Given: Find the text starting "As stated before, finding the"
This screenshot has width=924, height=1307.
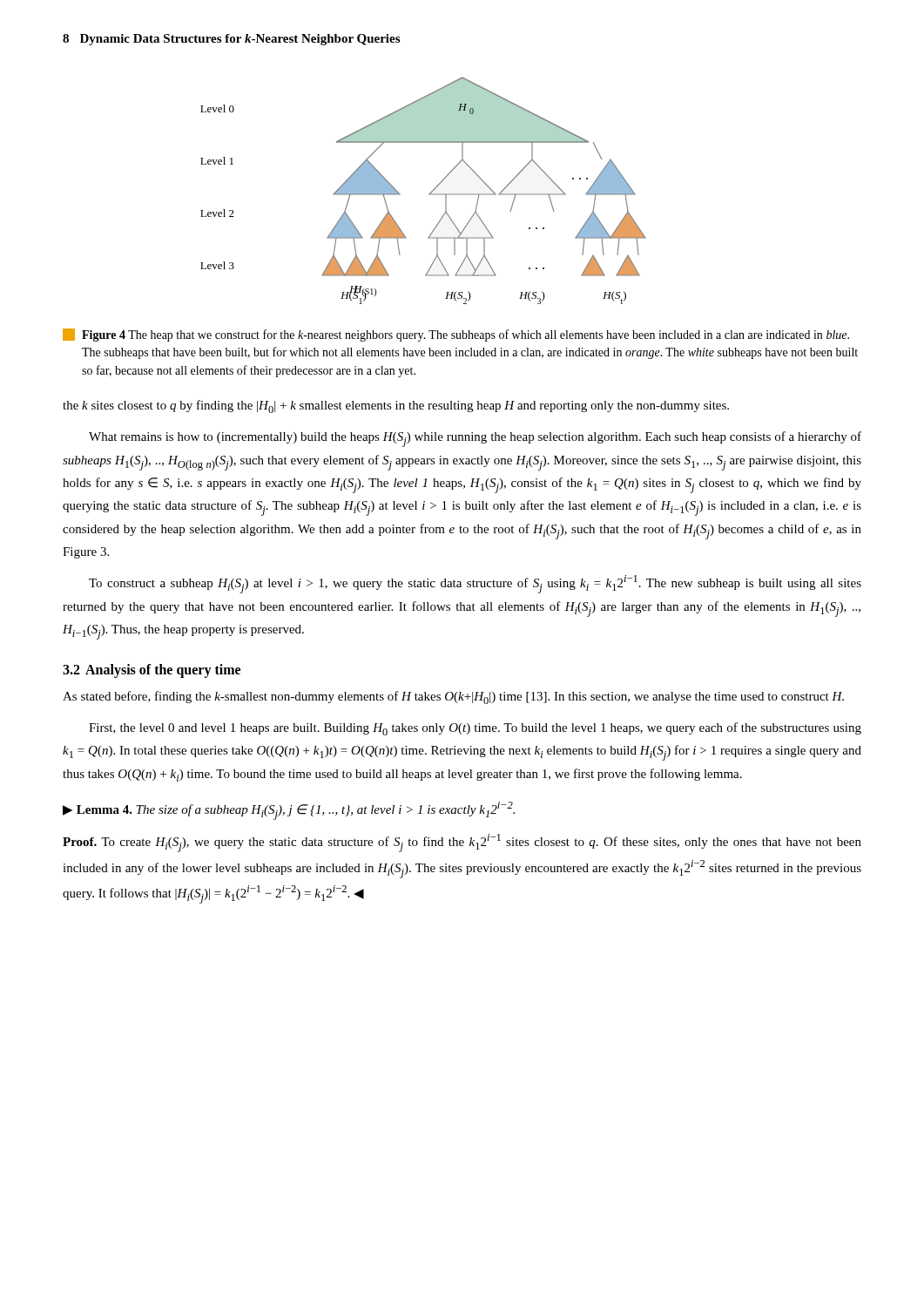Looking at the screenshot, I should click(462, 736).
